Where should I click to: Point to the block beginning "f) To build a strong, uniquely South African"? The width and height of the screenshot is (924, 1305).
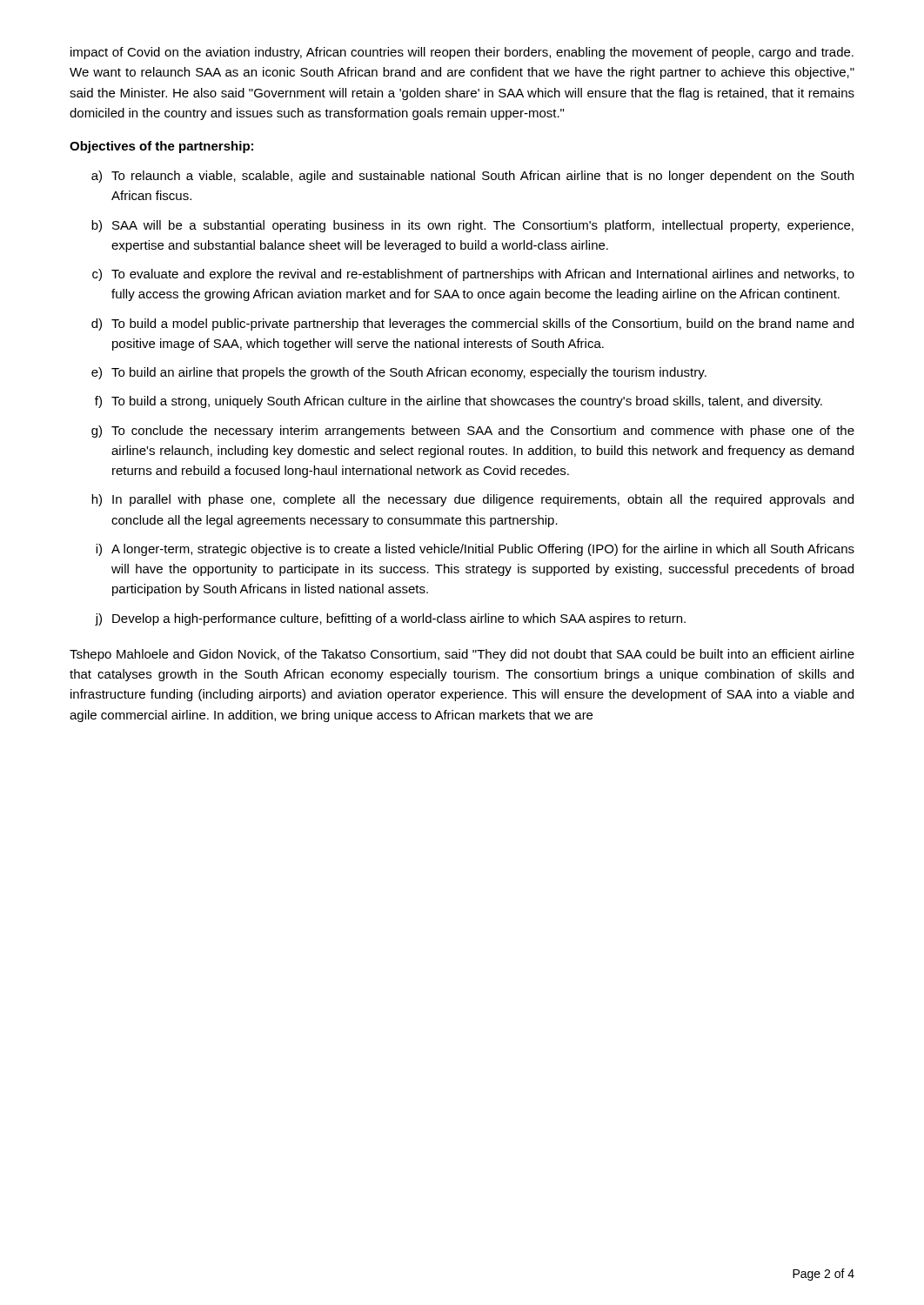[x=462, y=401]
